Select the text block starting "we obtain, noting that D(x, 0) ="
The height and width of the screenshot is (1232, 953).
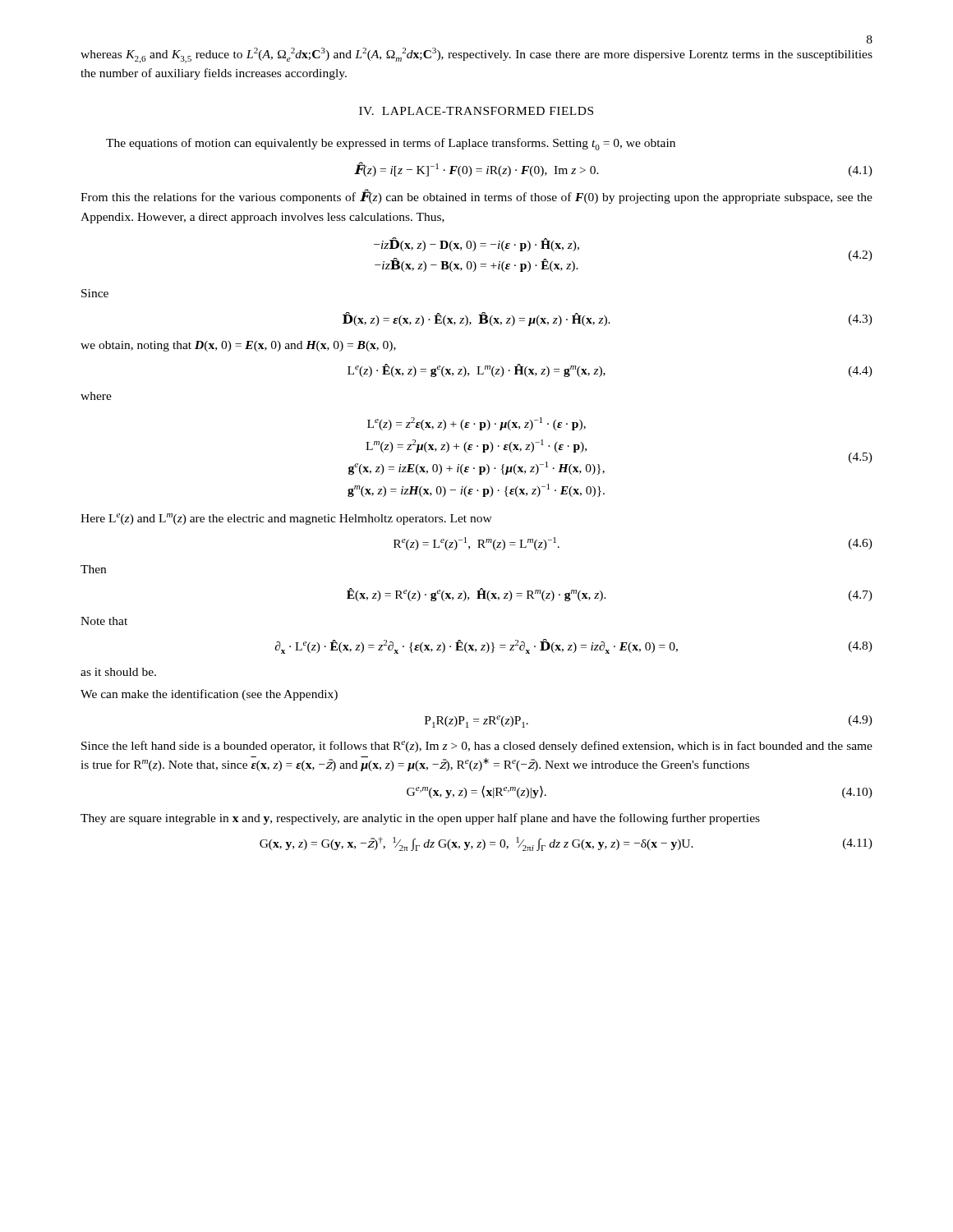tap(238, 344)
